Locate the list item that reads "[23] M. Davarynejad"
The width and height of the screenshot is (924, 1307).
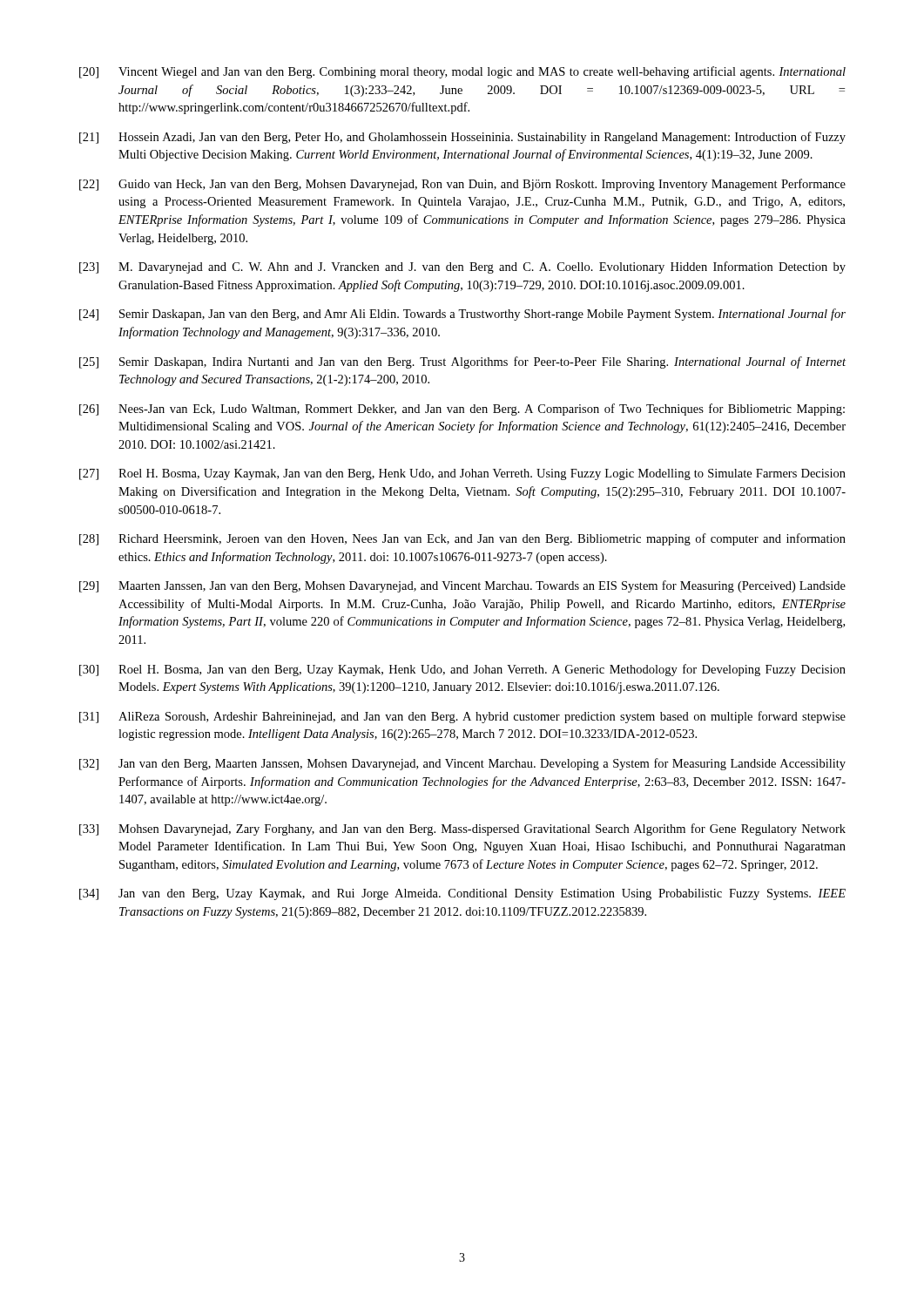click(462, 276)
